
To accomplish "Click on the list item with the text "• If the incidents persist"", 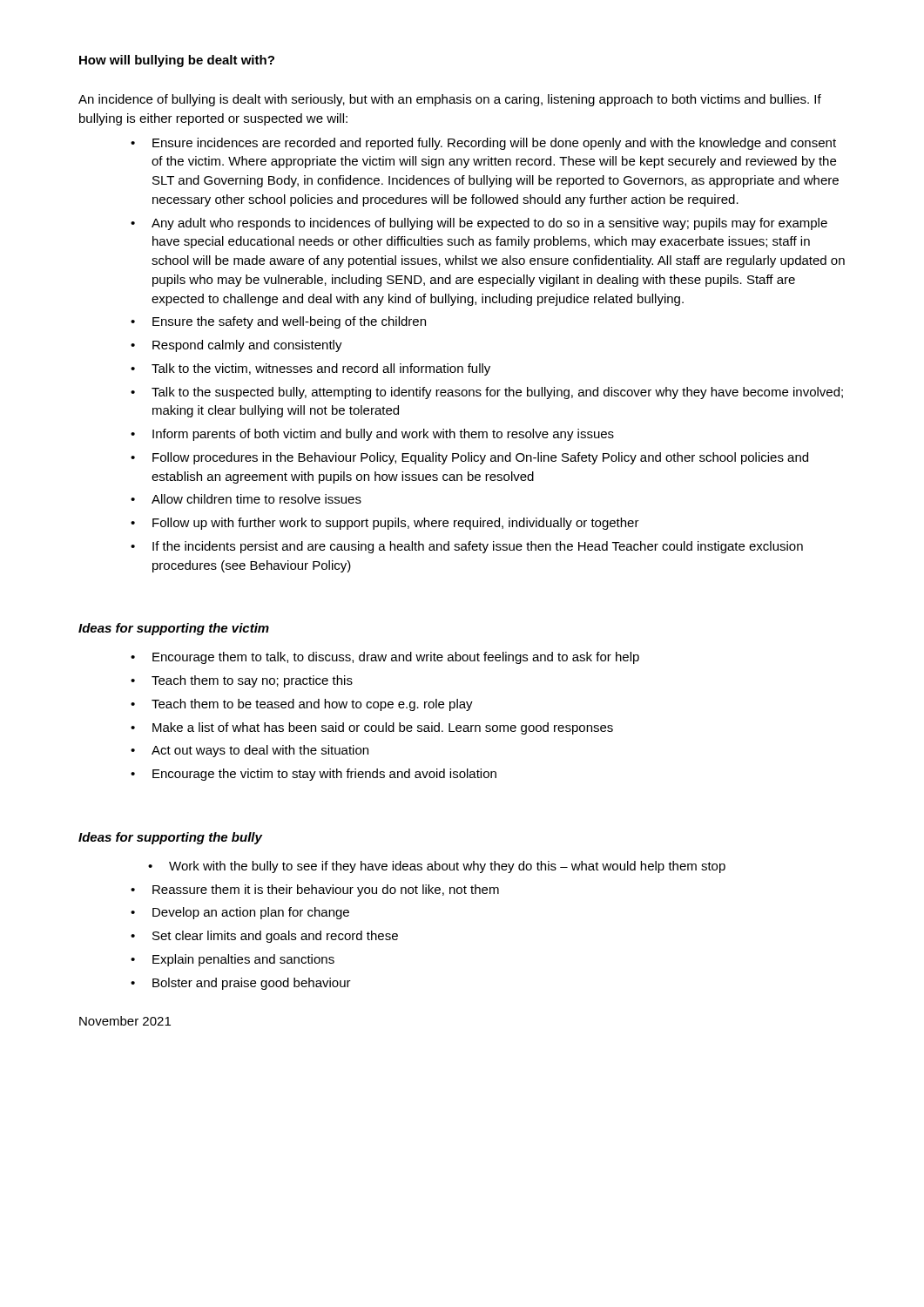I will coord(488,555).
